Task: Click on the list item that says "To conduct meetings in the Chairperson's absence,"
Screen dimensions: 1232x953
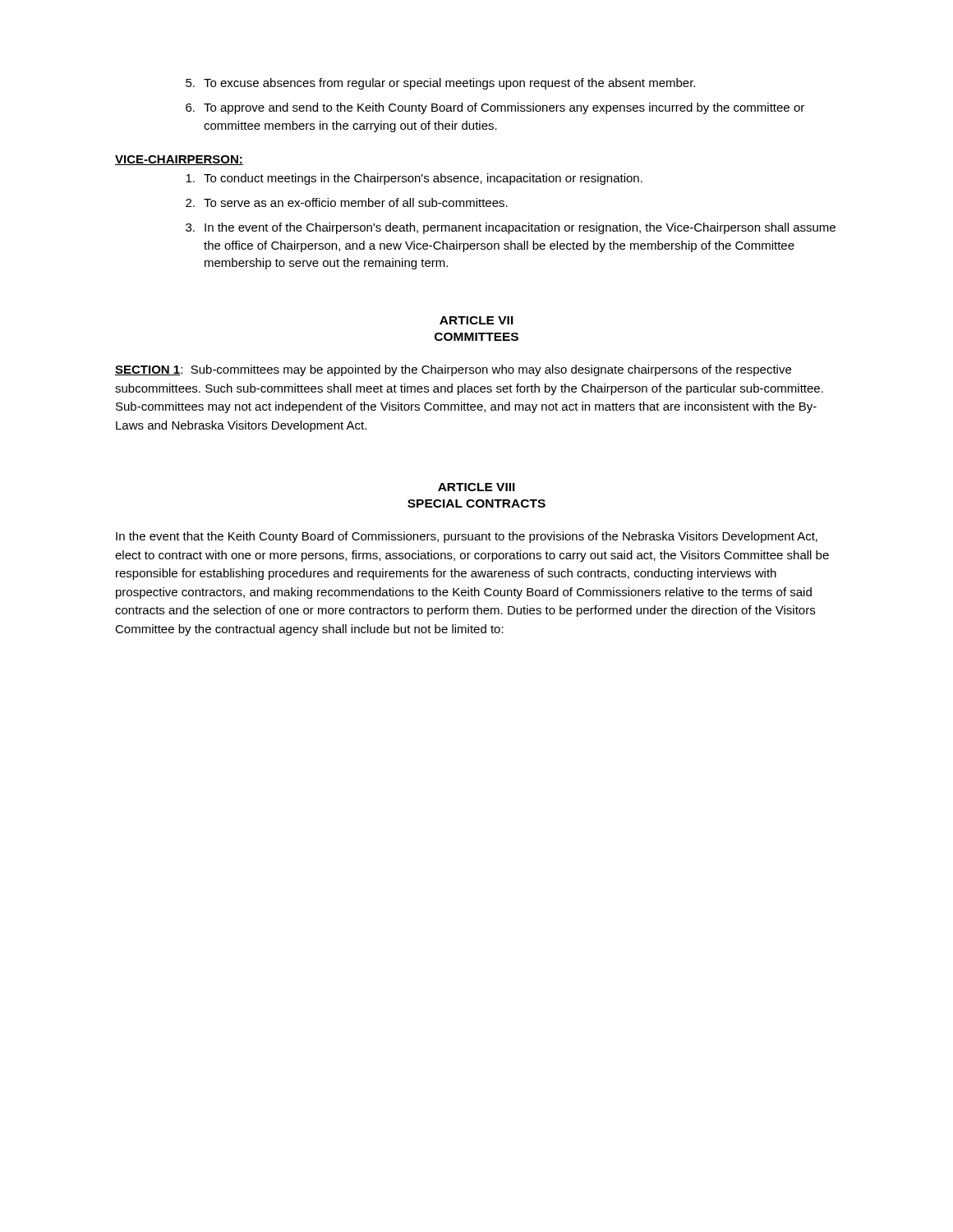Action: [x=501, y=178]
